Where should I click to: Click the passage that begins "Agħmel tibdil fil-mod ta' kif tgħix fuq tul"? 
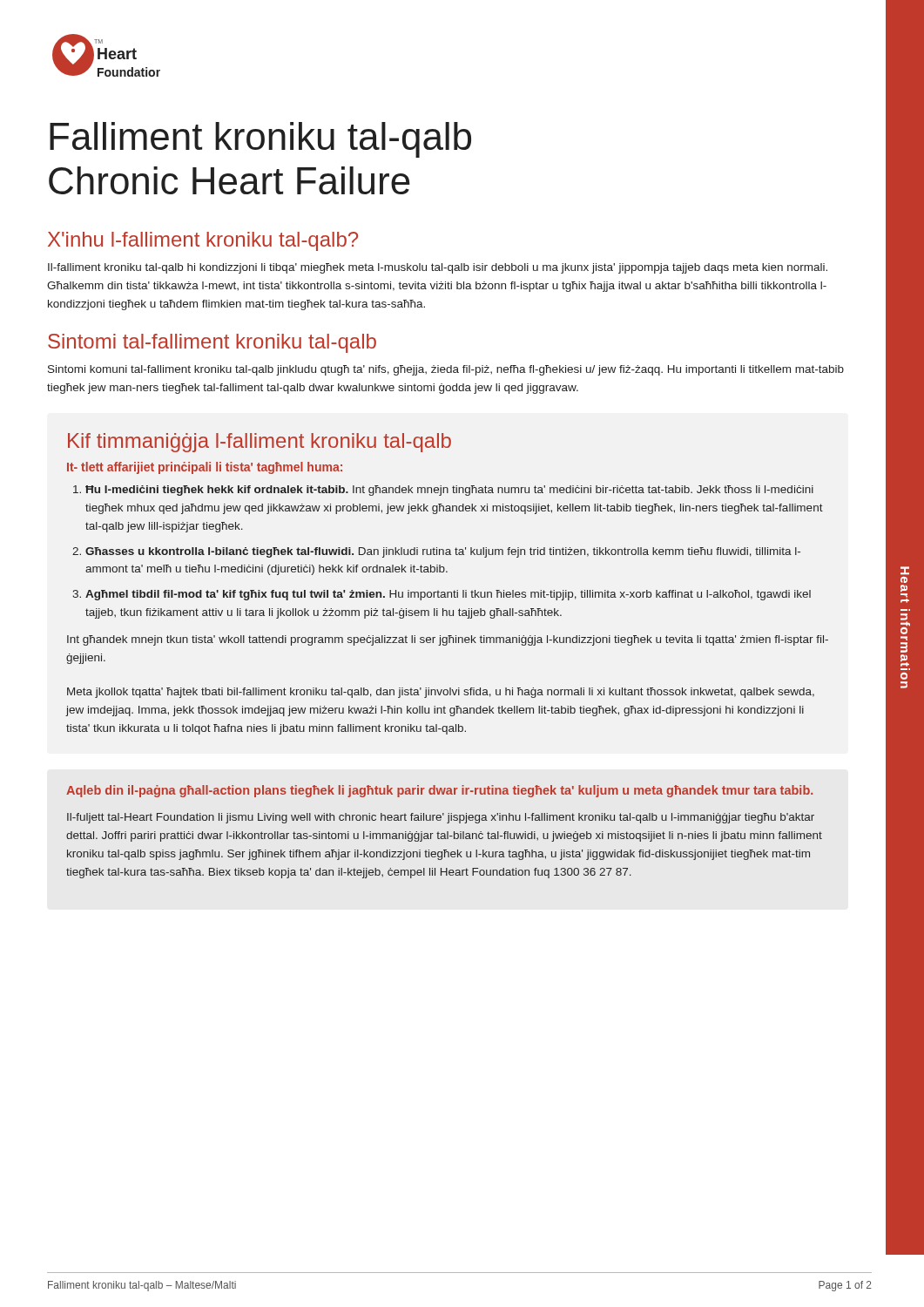448,603
